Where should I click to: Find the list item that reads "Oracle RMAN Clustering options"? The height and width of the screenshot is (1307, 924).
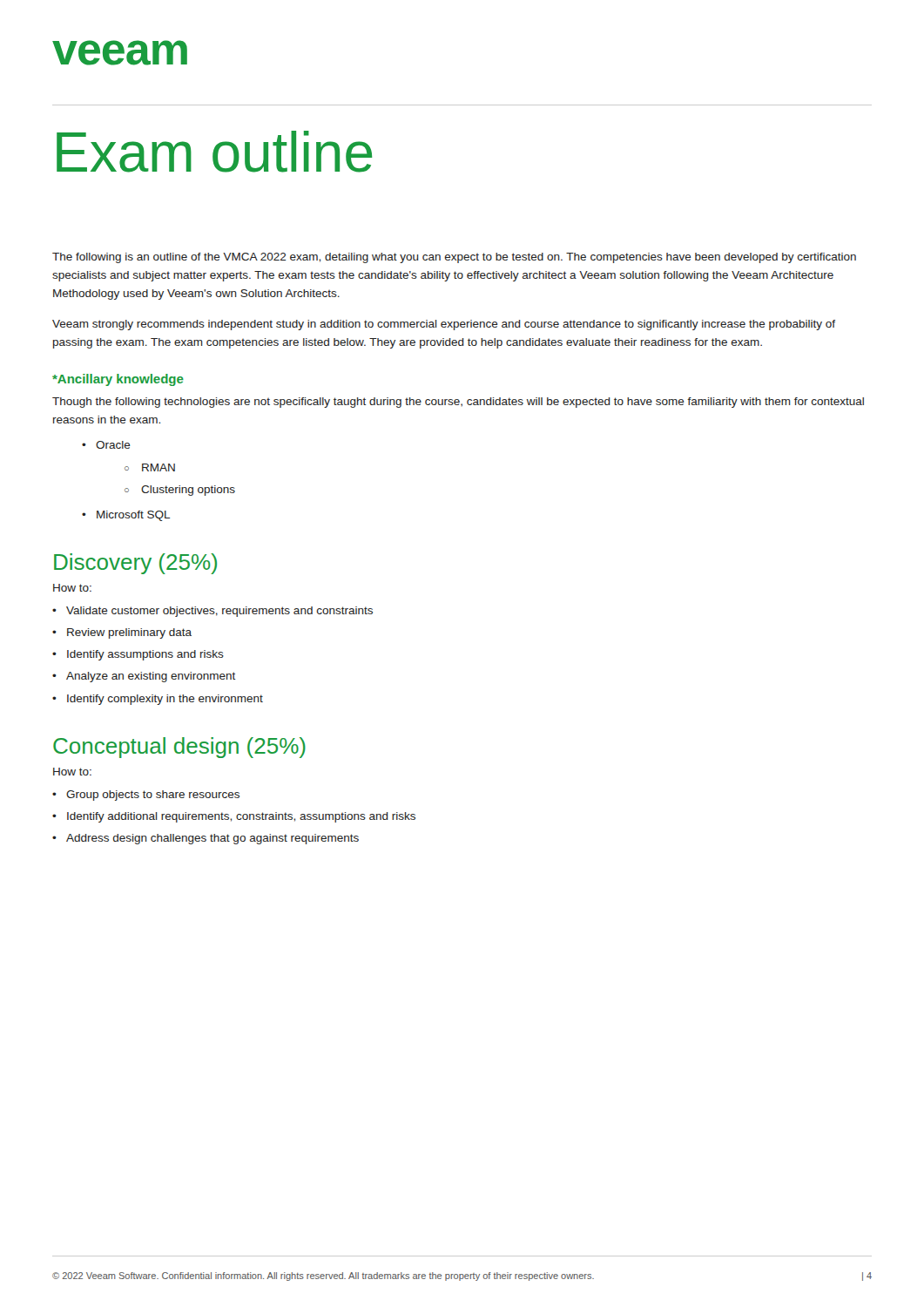[113, 445]
